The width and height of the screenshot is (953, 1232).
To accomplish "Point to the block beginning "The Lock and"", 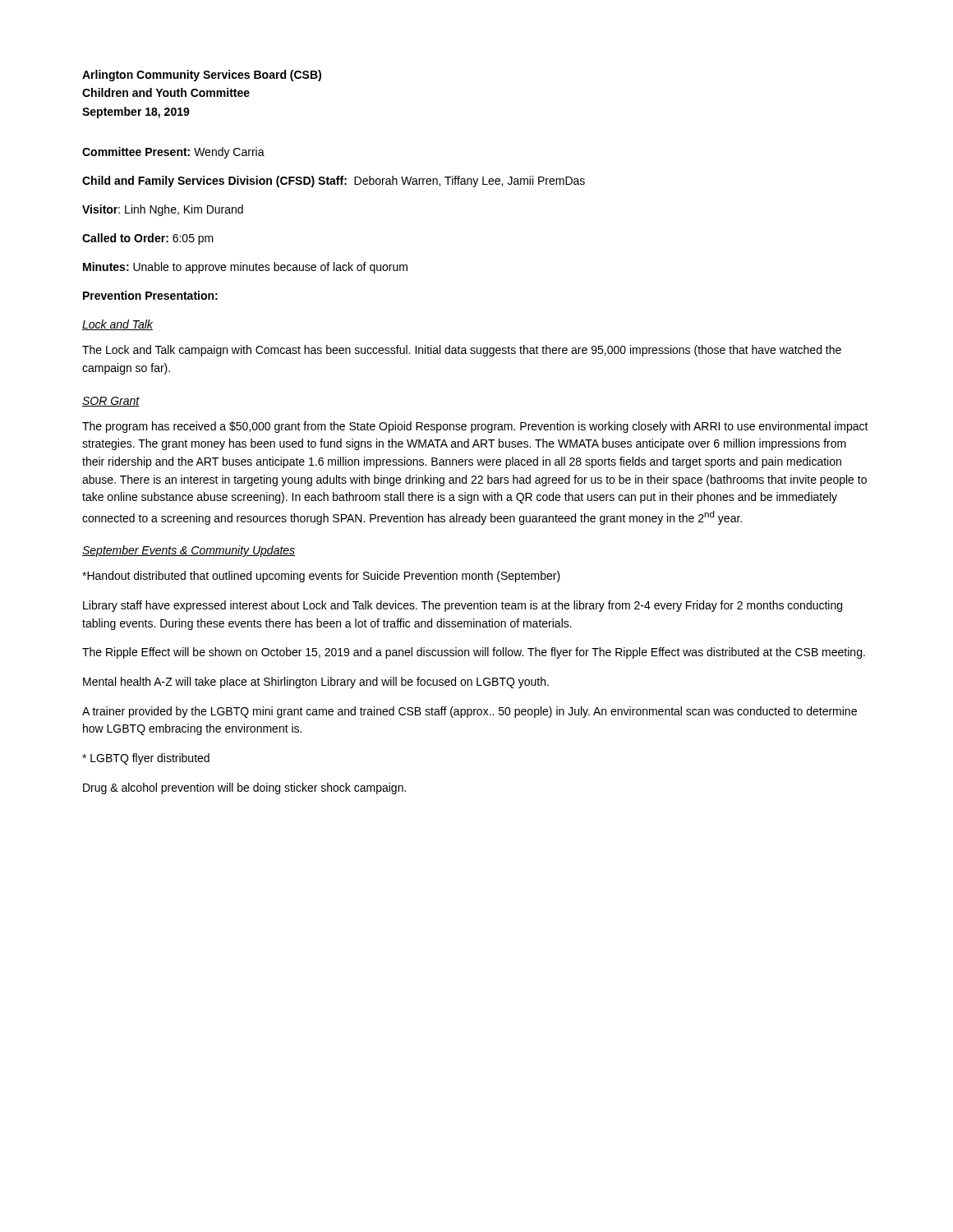I will 476,360.
